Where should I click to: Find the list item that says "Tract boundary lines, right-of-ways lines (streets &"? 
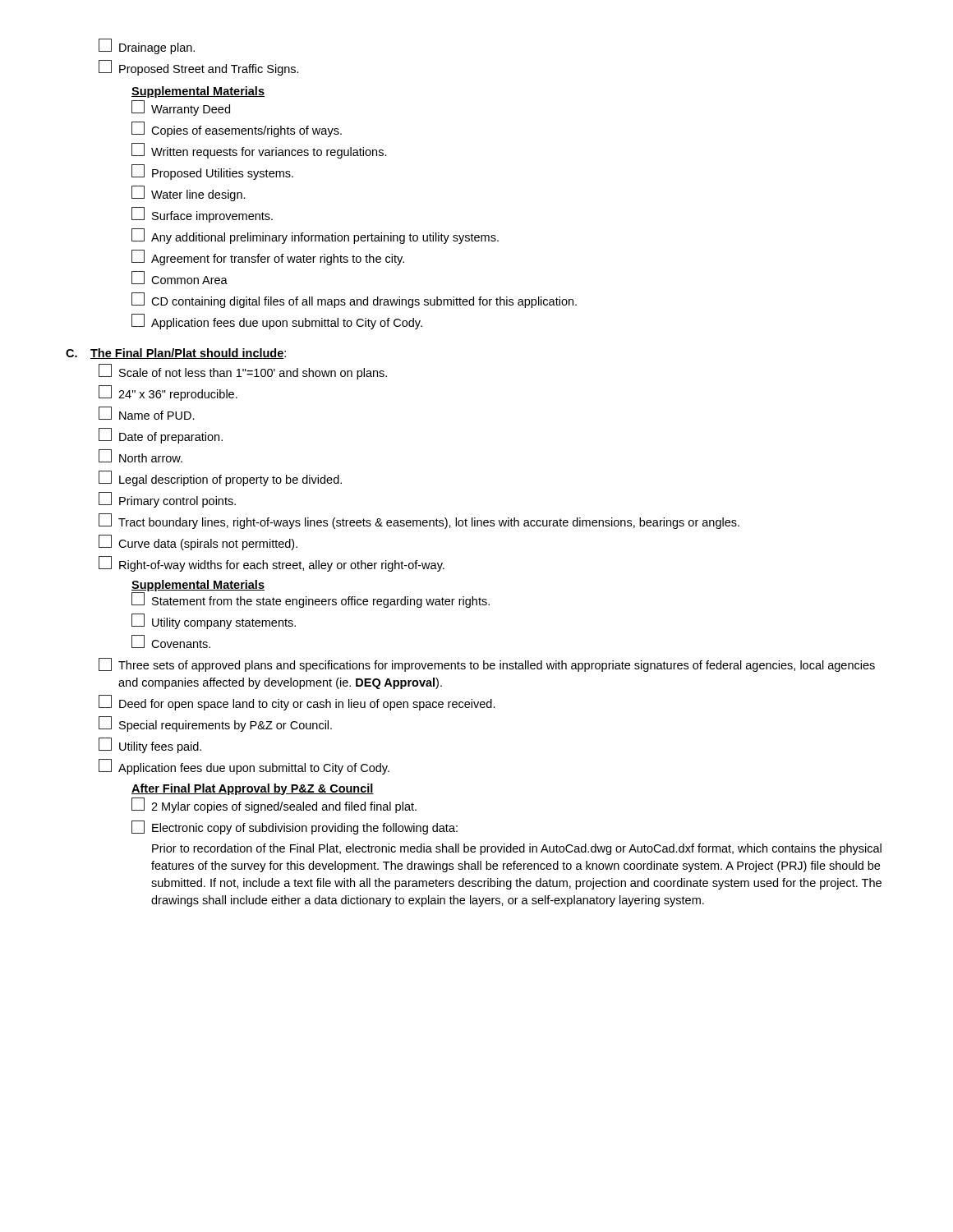(493, 523)
